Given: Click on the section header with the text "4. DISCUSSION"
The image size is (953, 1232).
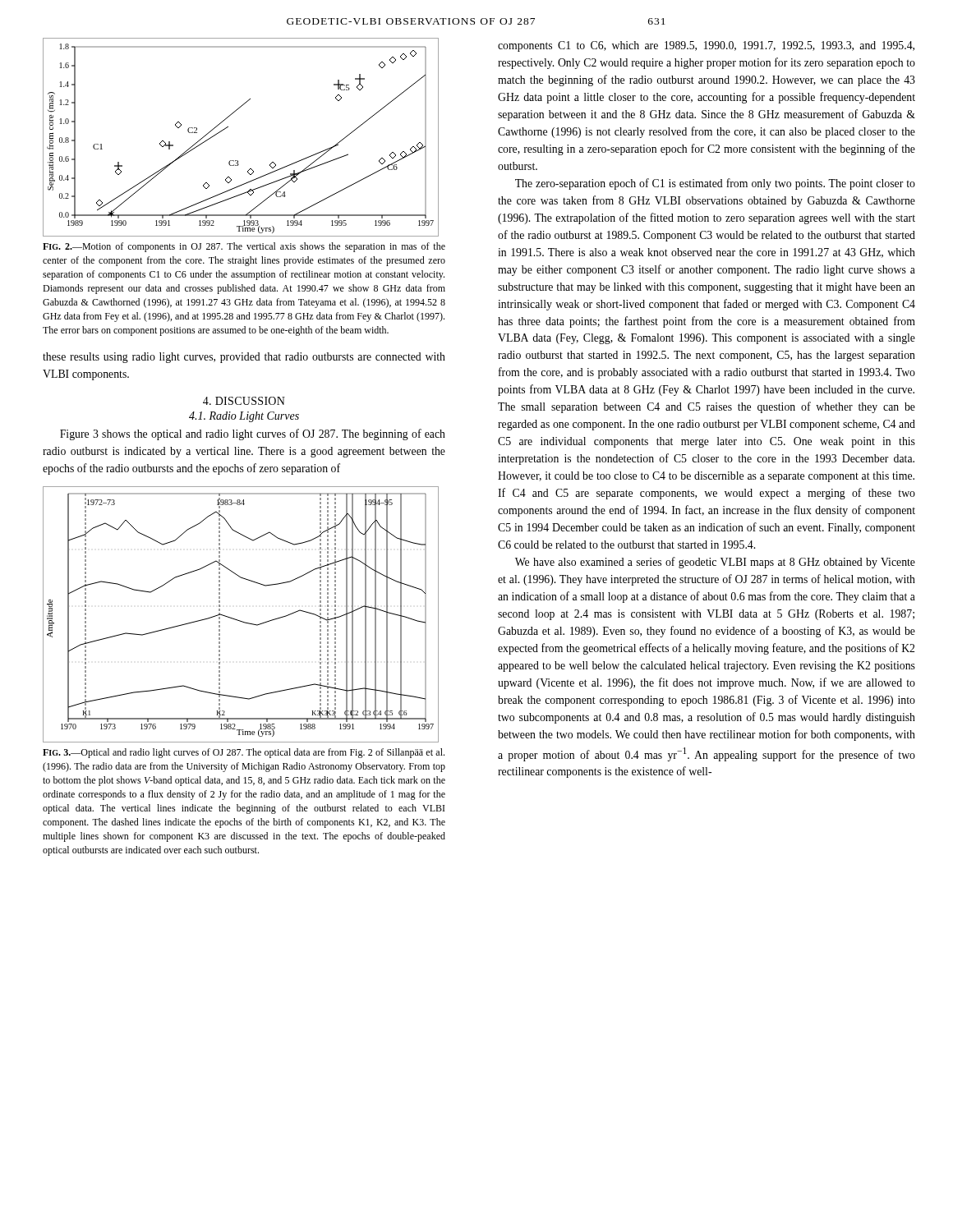Looking at the screenshot, I should click(244, 401).
